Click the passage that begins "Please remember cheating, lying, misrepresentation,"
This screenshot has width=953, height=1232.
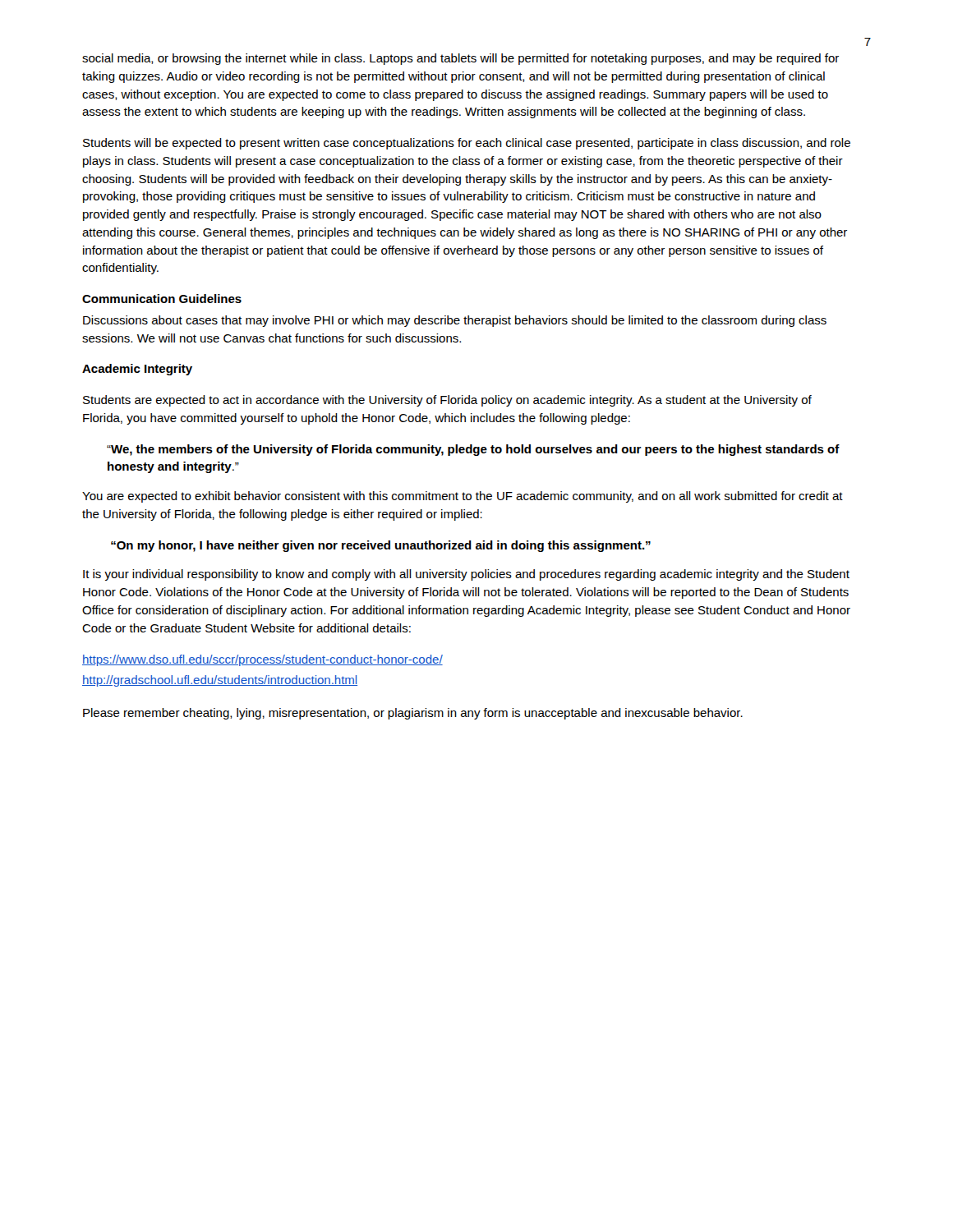413,712
